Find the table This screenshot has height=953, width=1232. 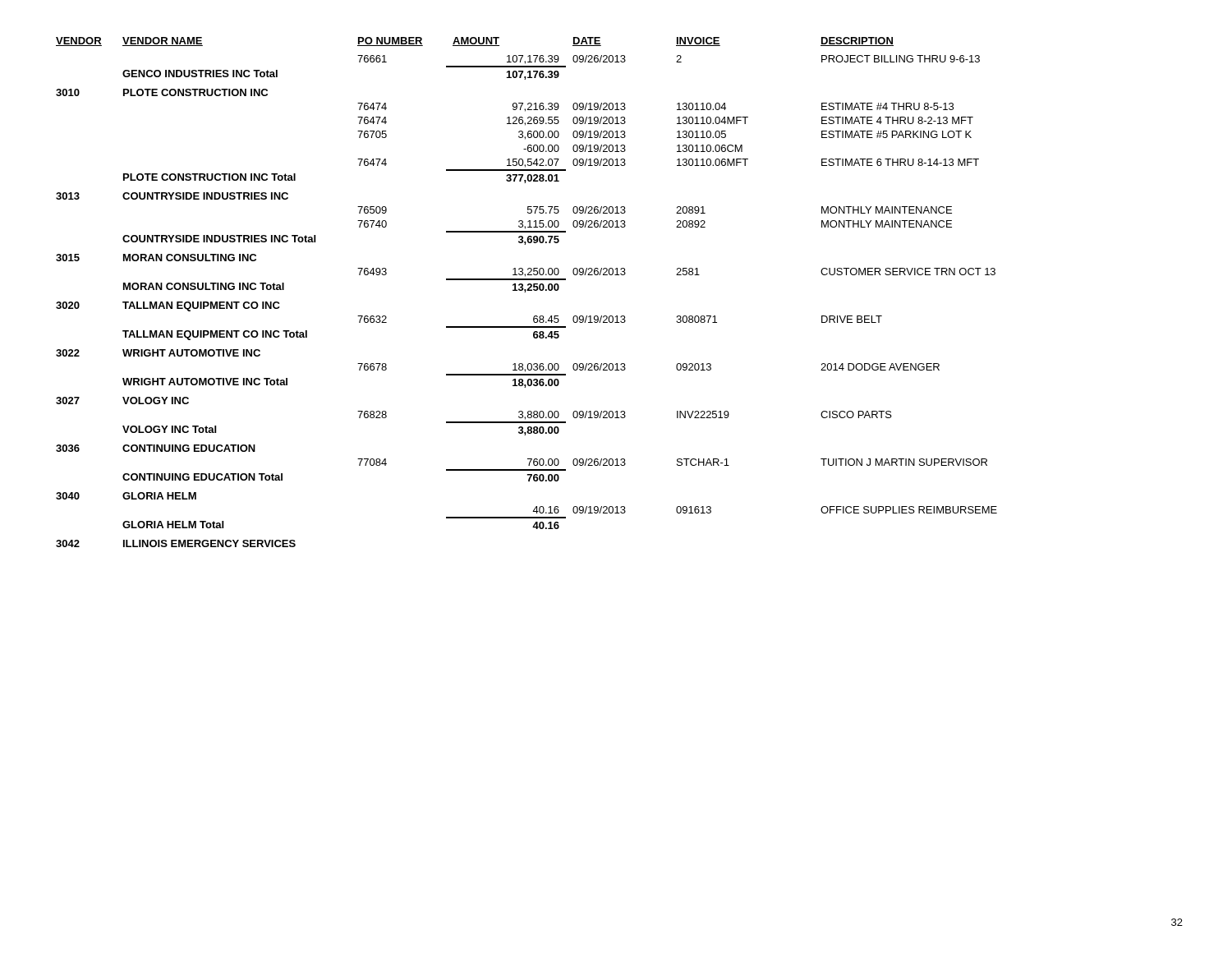click(x=616, y=292)
